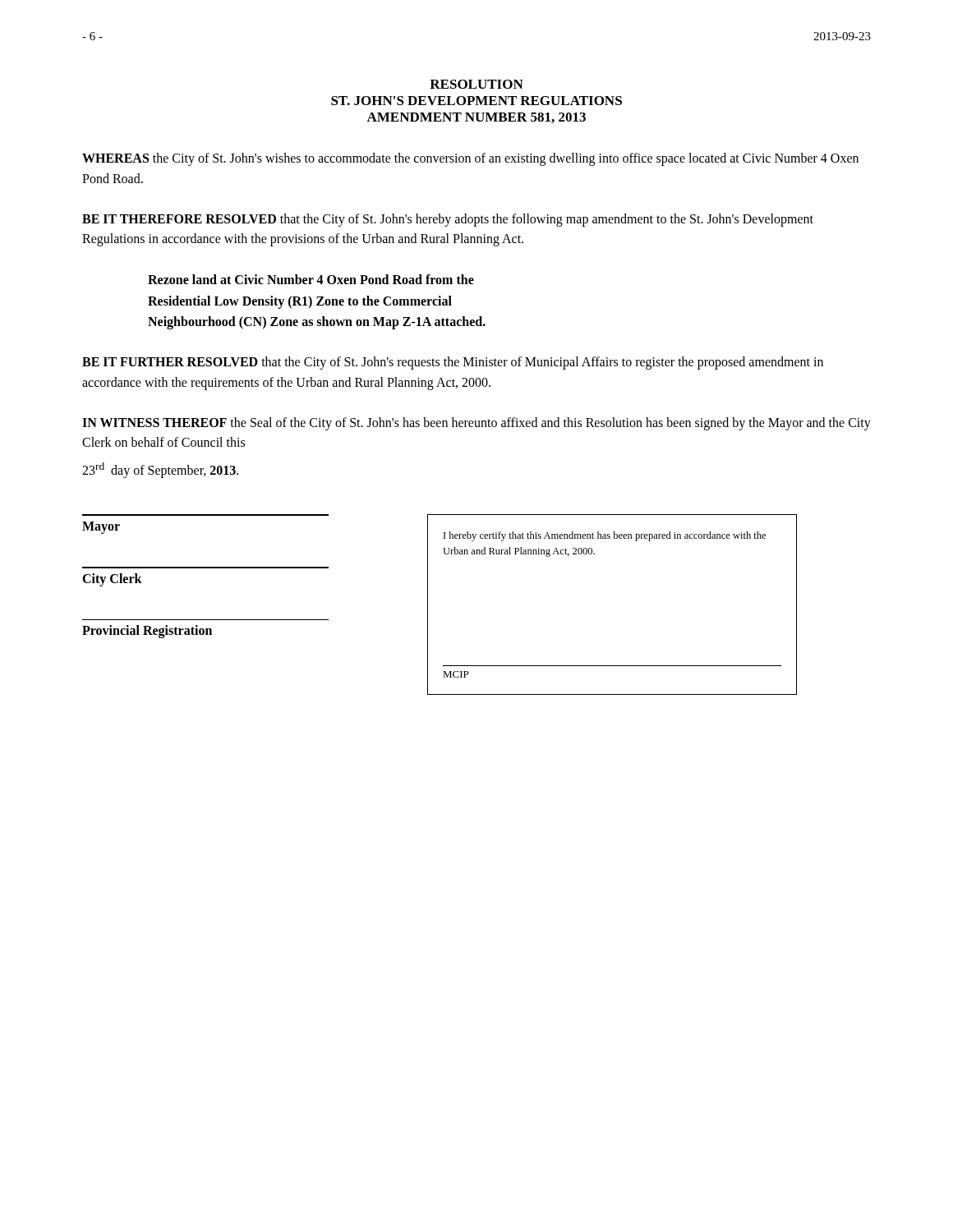The height and width of the screenshot is (1232, 953).
Task: Click on the text that reads "City Clerk"
Action: [x=112, y=579]
